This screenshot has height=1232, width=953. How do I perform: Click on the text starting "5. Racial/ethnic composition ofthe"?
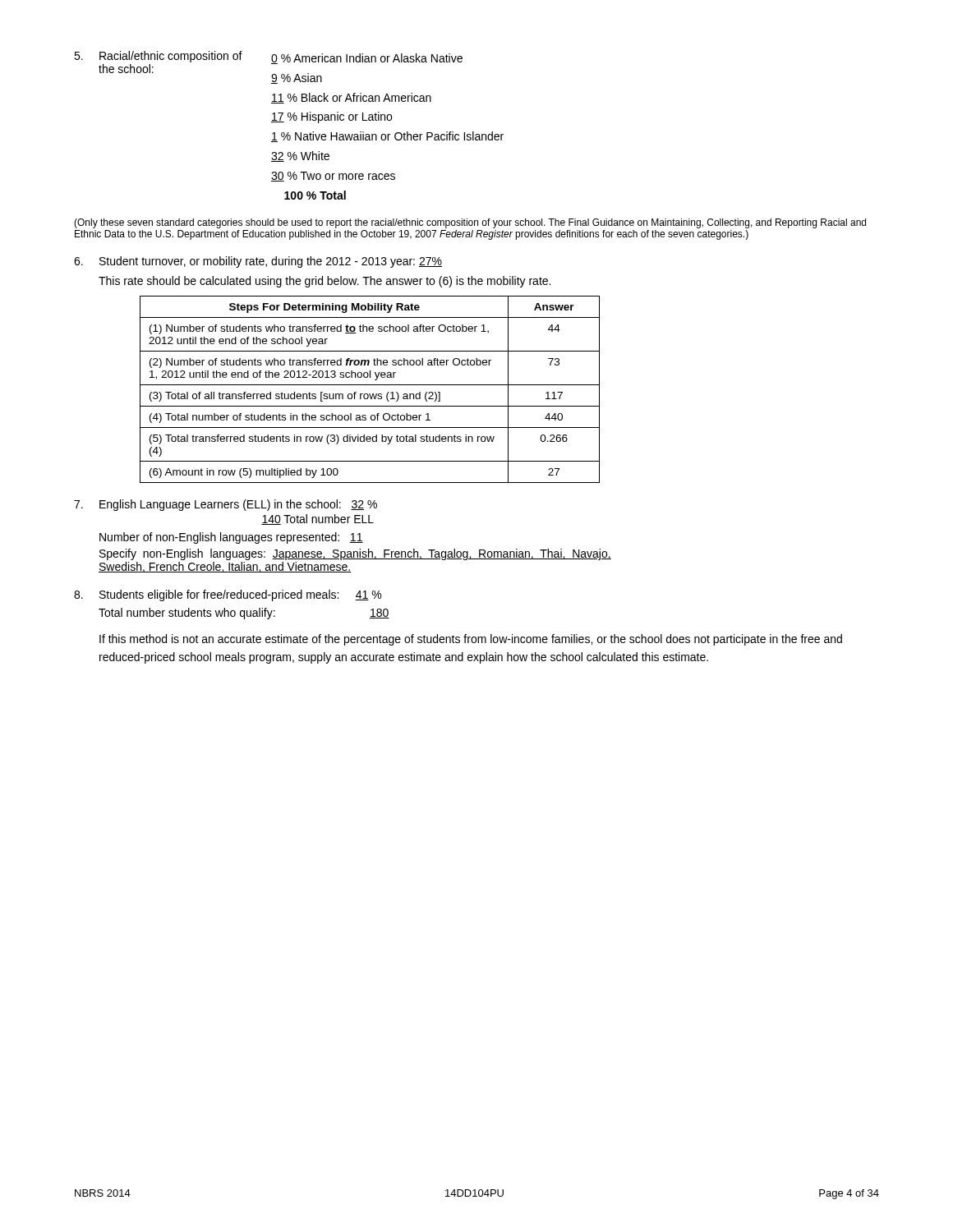[x=289, y=127]
